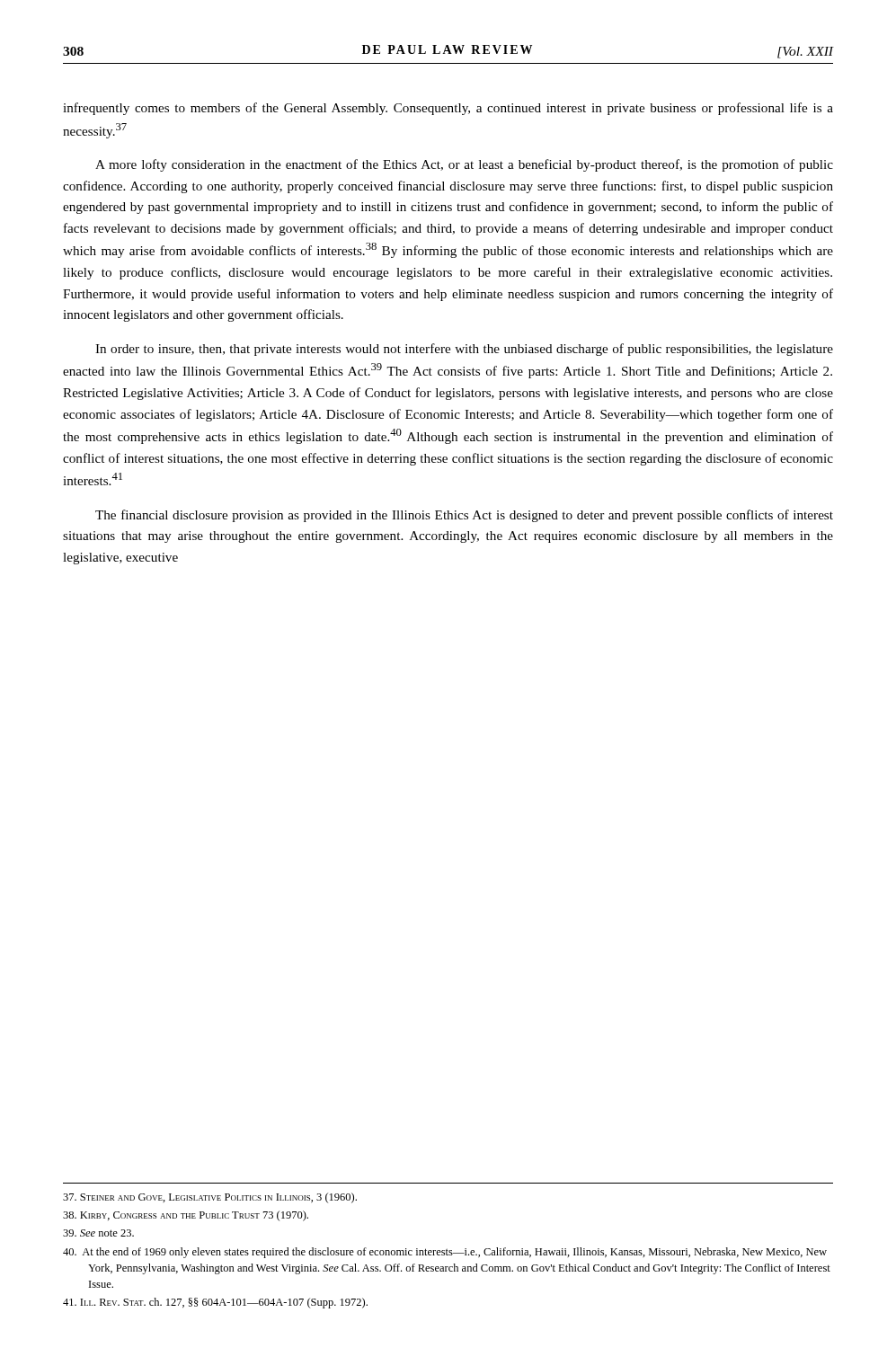
Task: Point to the passage starting "See note 23."
Action: pos(99,1233)
